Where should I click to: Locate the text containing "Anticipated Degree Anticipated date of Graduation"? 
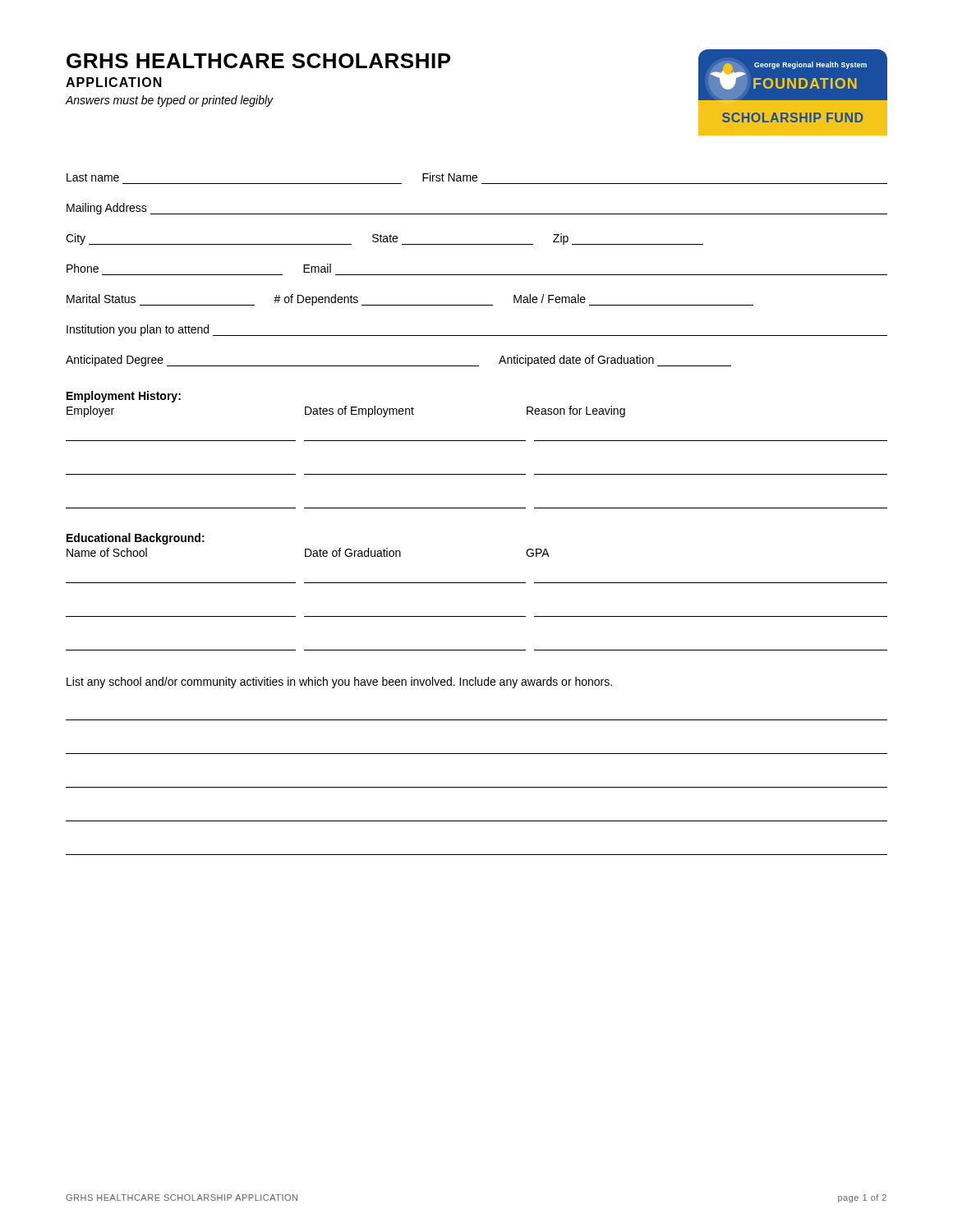pyautogui.click(x=399, y=359)
